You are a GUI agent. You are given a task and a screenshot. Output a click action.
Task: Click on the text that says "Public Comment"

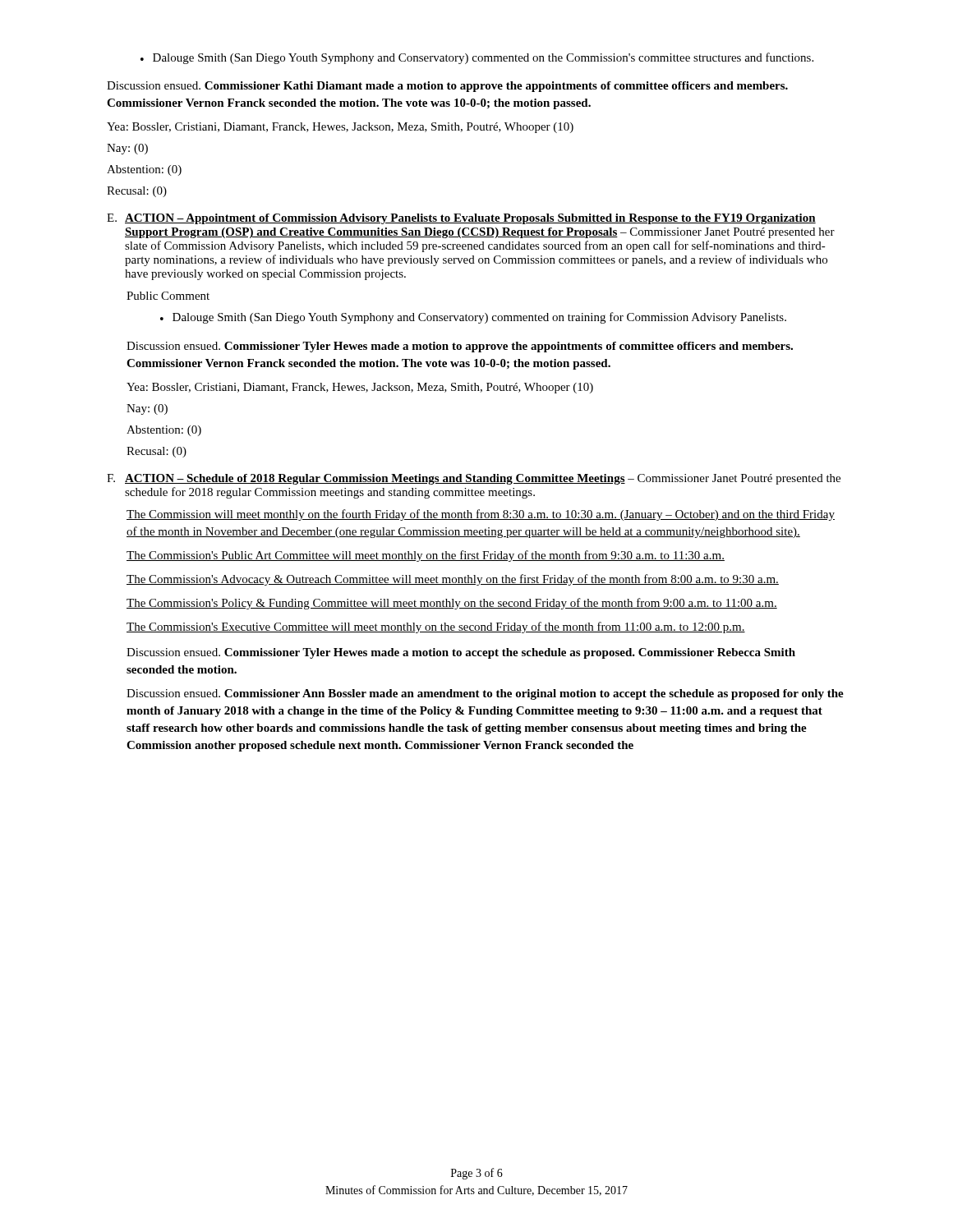(168, 296)
